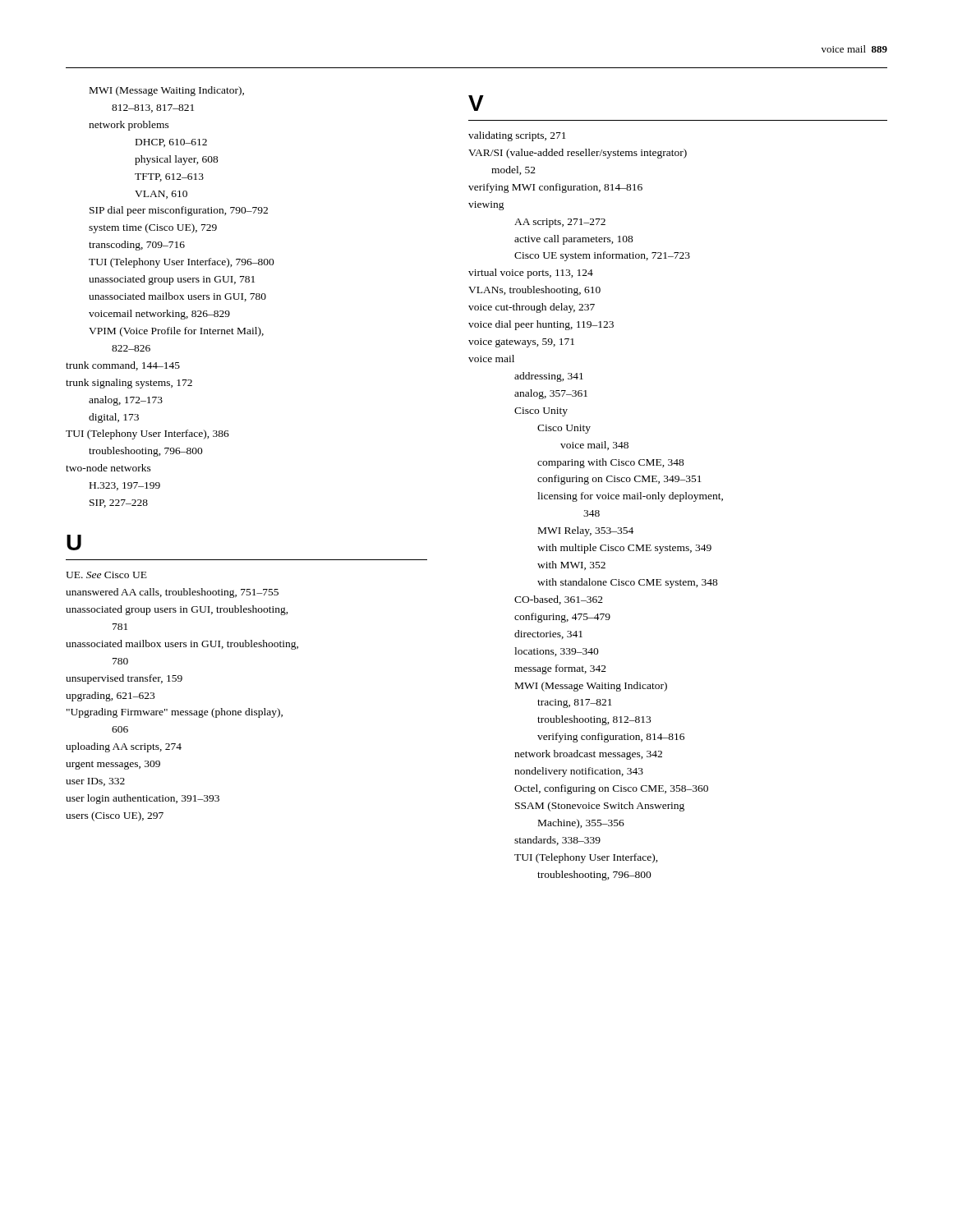Click where it says "network problems"
Viewport: 953px width, 1232px height.
(129, 124)
